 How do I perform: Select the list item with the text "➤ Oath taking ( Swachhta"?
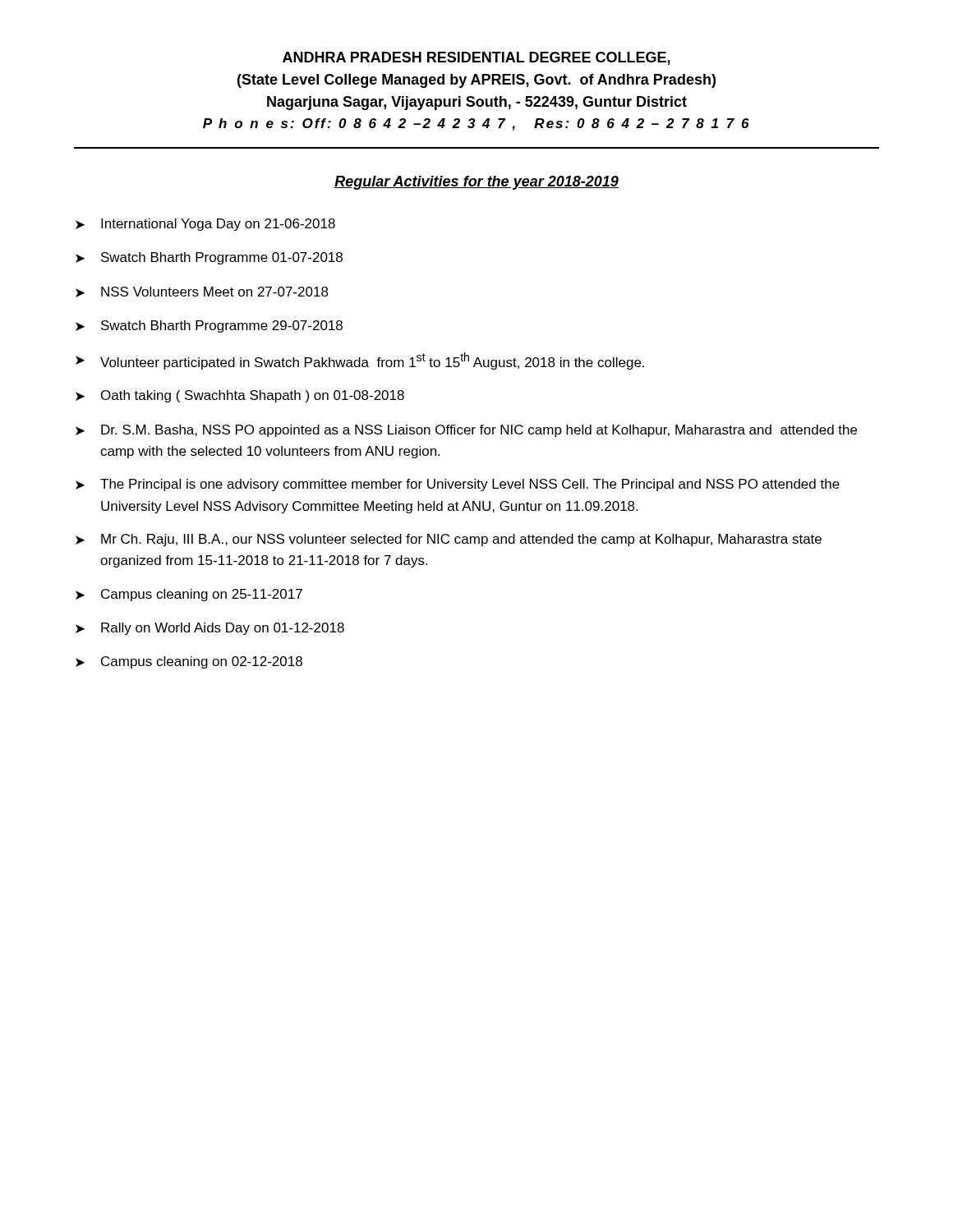pos(240,396)
